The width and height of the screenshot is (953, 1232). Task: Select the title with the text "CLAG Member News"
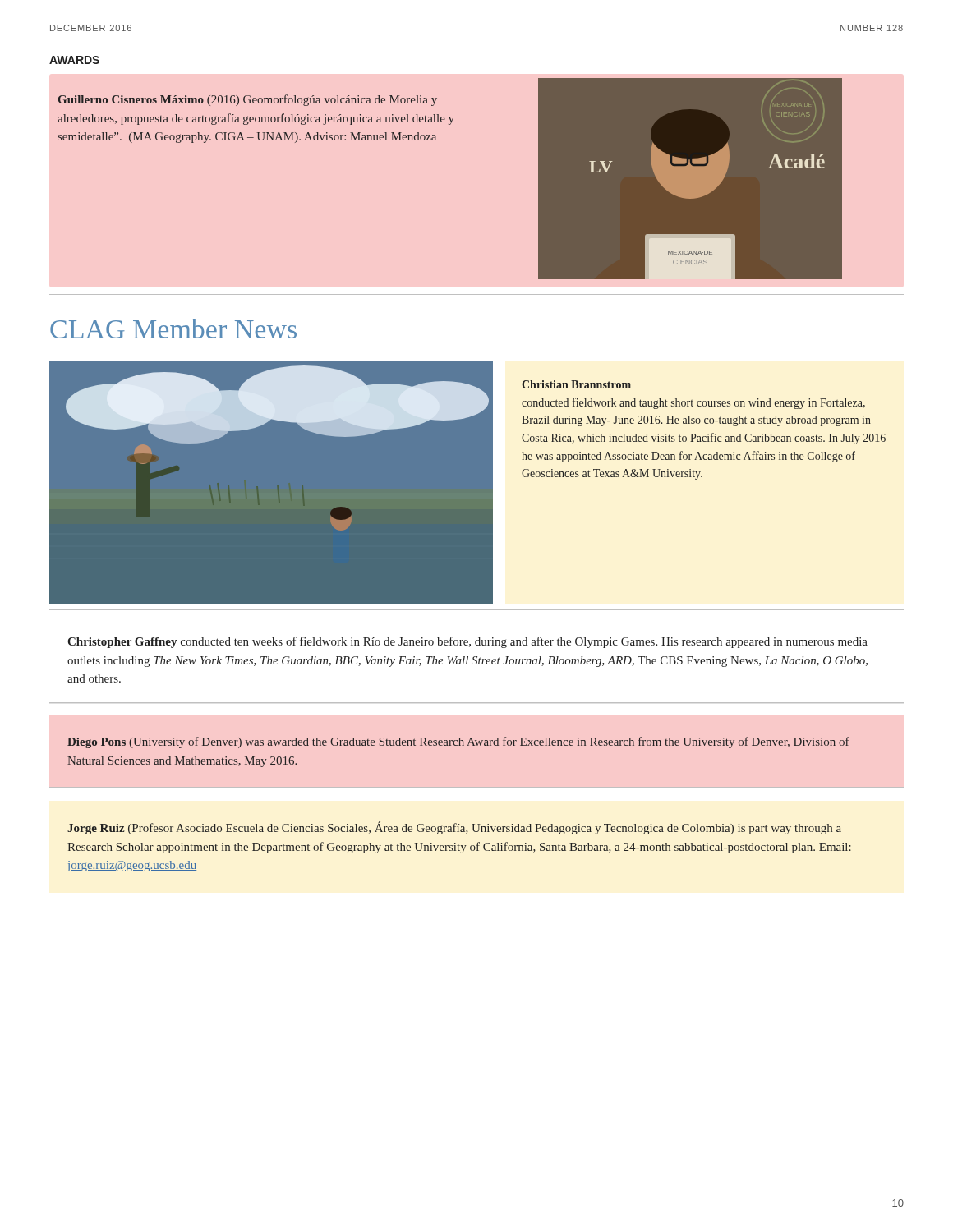click(x=173, y=329)
